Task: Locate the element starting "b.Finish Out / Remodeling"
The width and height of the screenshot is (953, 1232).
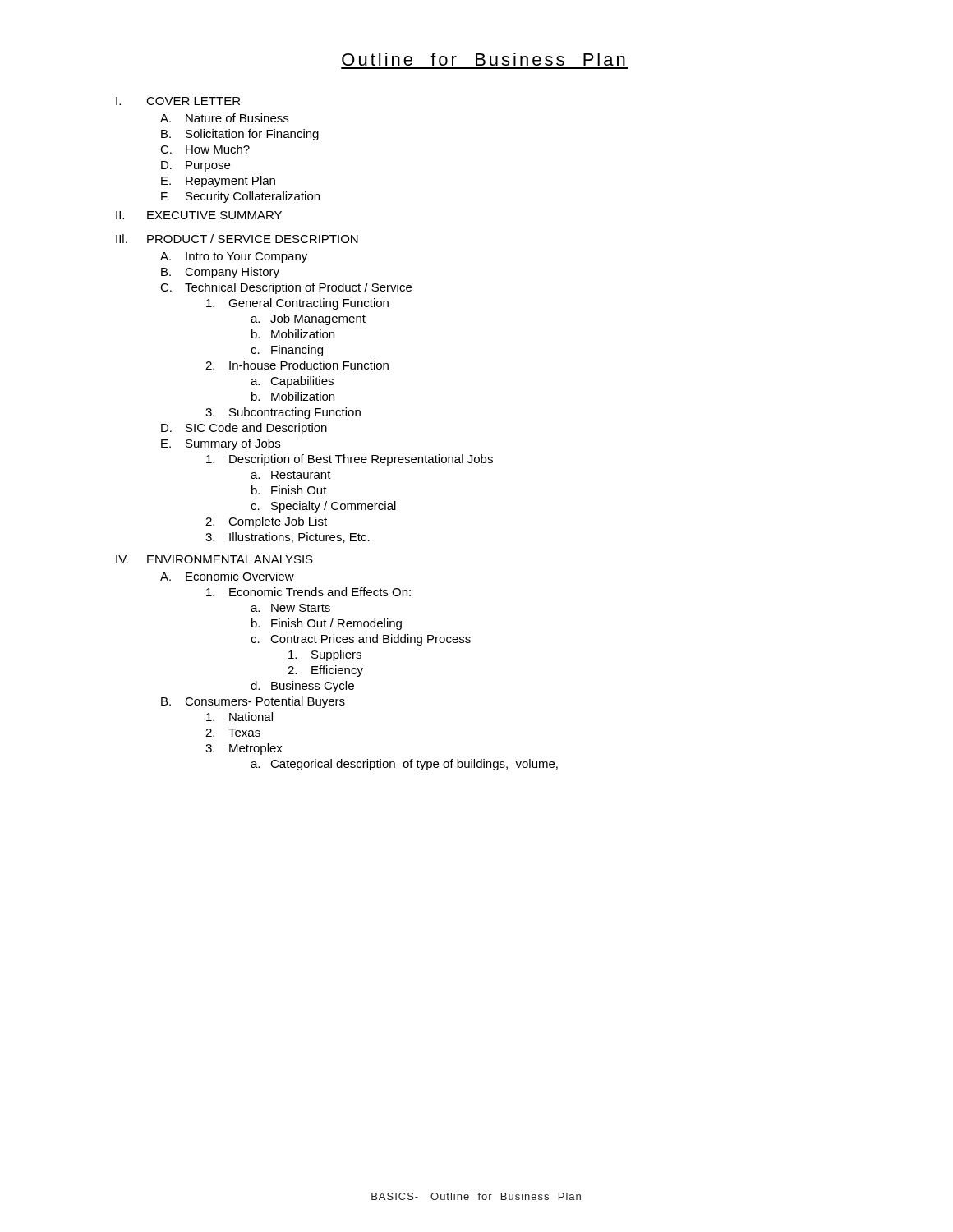Action: pyautogui.click(x=326, y=623)
